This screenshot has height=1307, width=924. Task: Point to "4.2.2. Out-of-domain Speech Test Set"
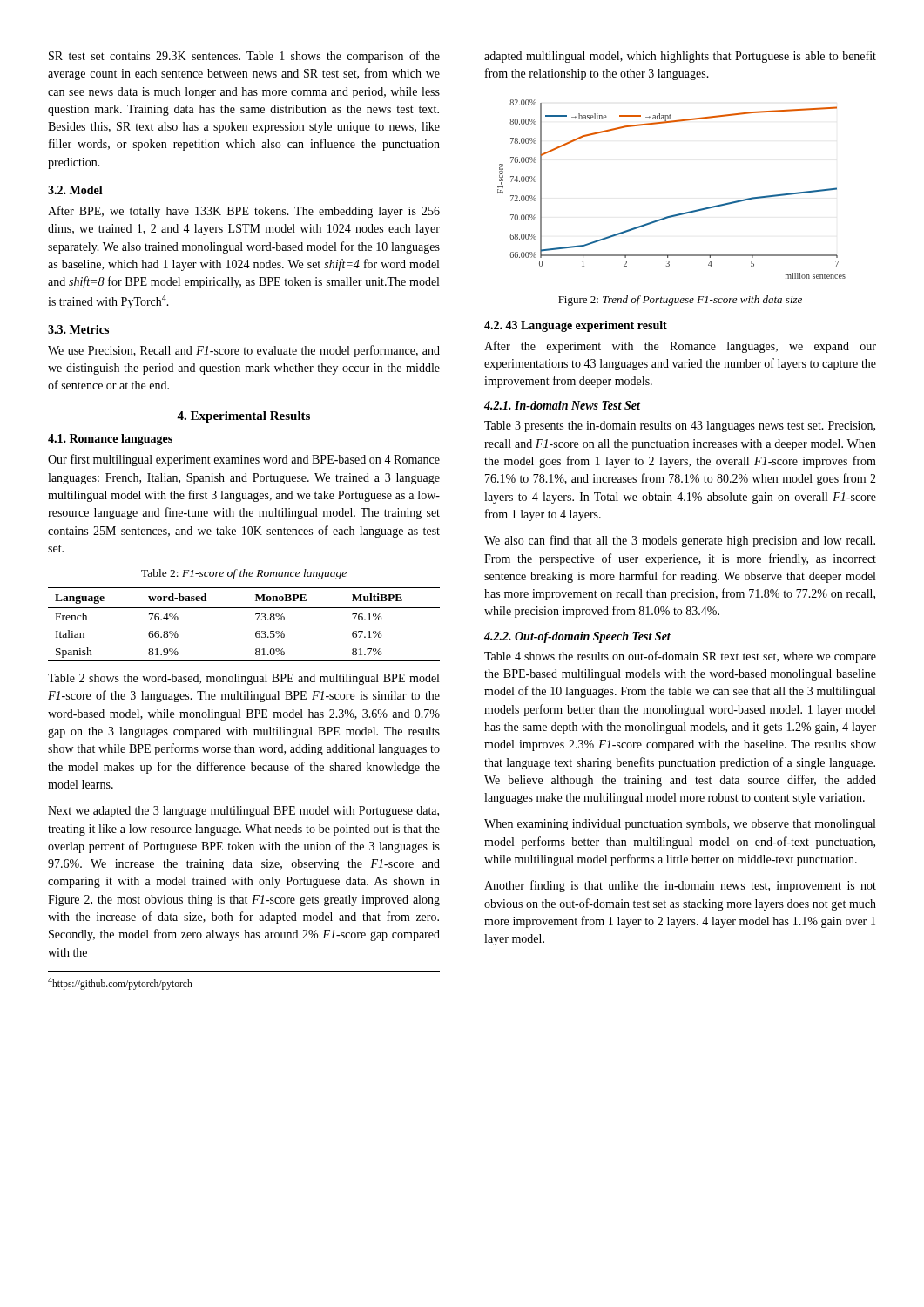[x=577, y=636]
